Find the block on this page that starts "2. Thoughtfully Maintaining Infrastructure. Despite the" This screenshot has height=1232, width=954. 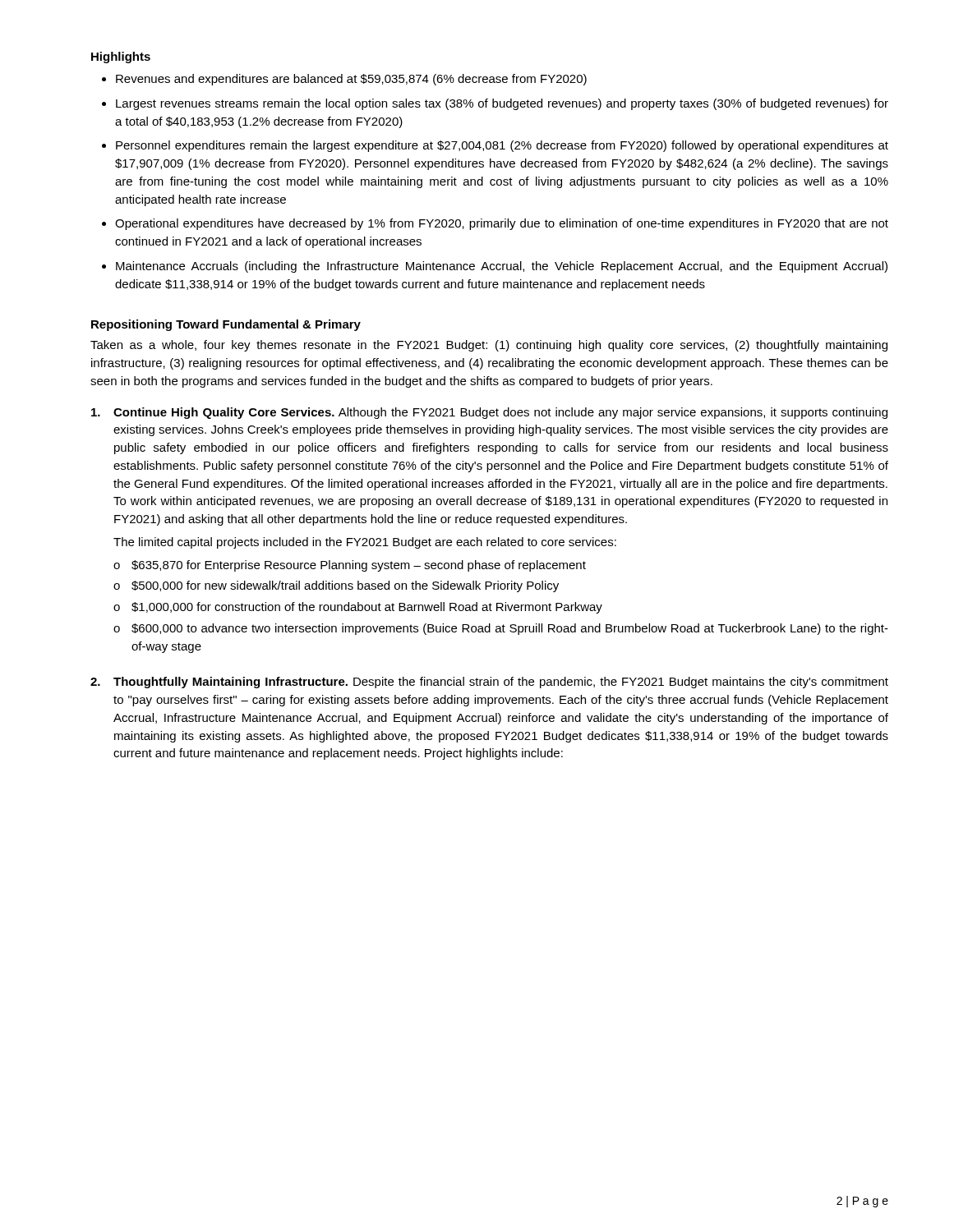489,720
